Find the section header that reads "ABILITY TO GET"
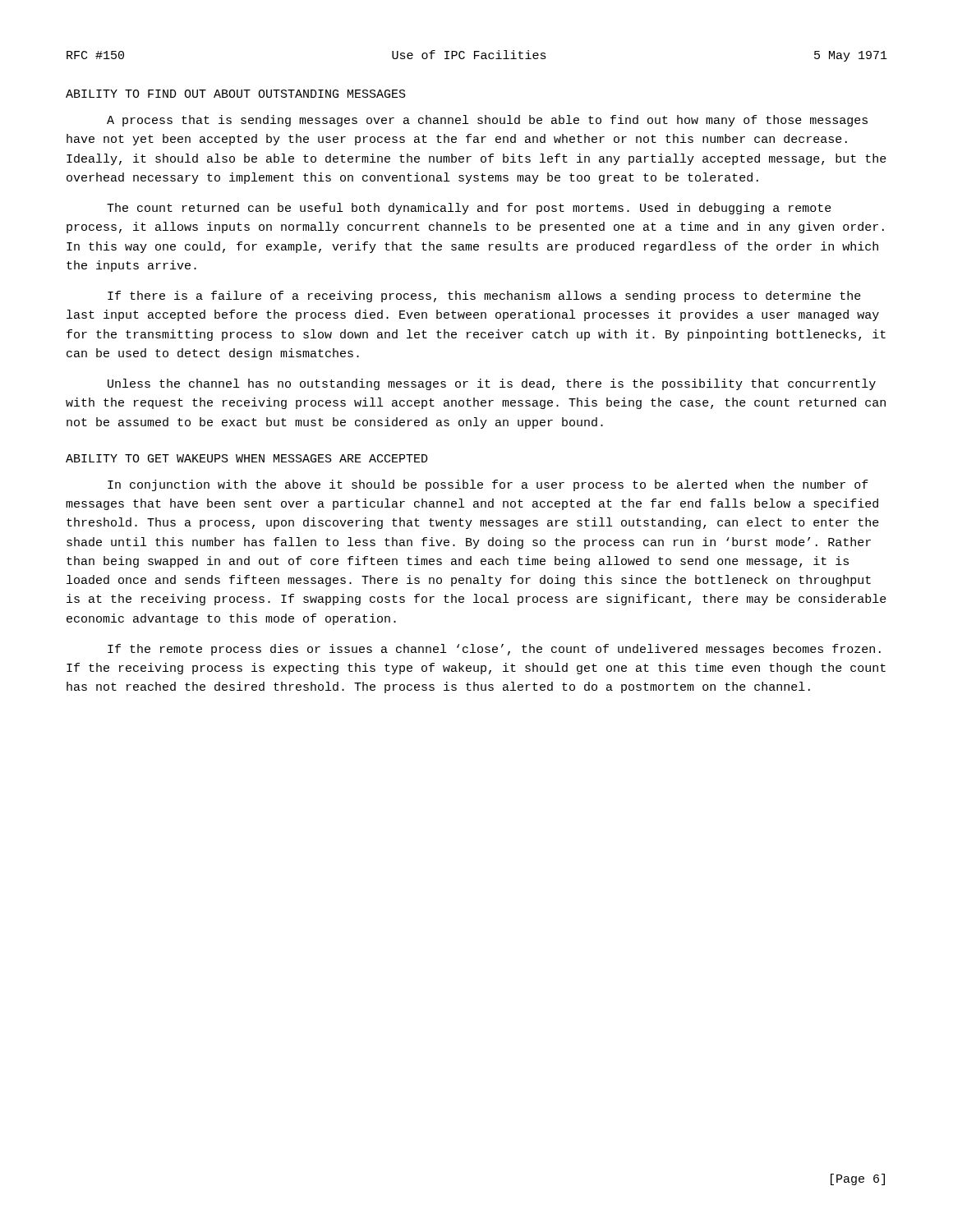This screenshot has width=953, height=1232. tap(247, 459)
